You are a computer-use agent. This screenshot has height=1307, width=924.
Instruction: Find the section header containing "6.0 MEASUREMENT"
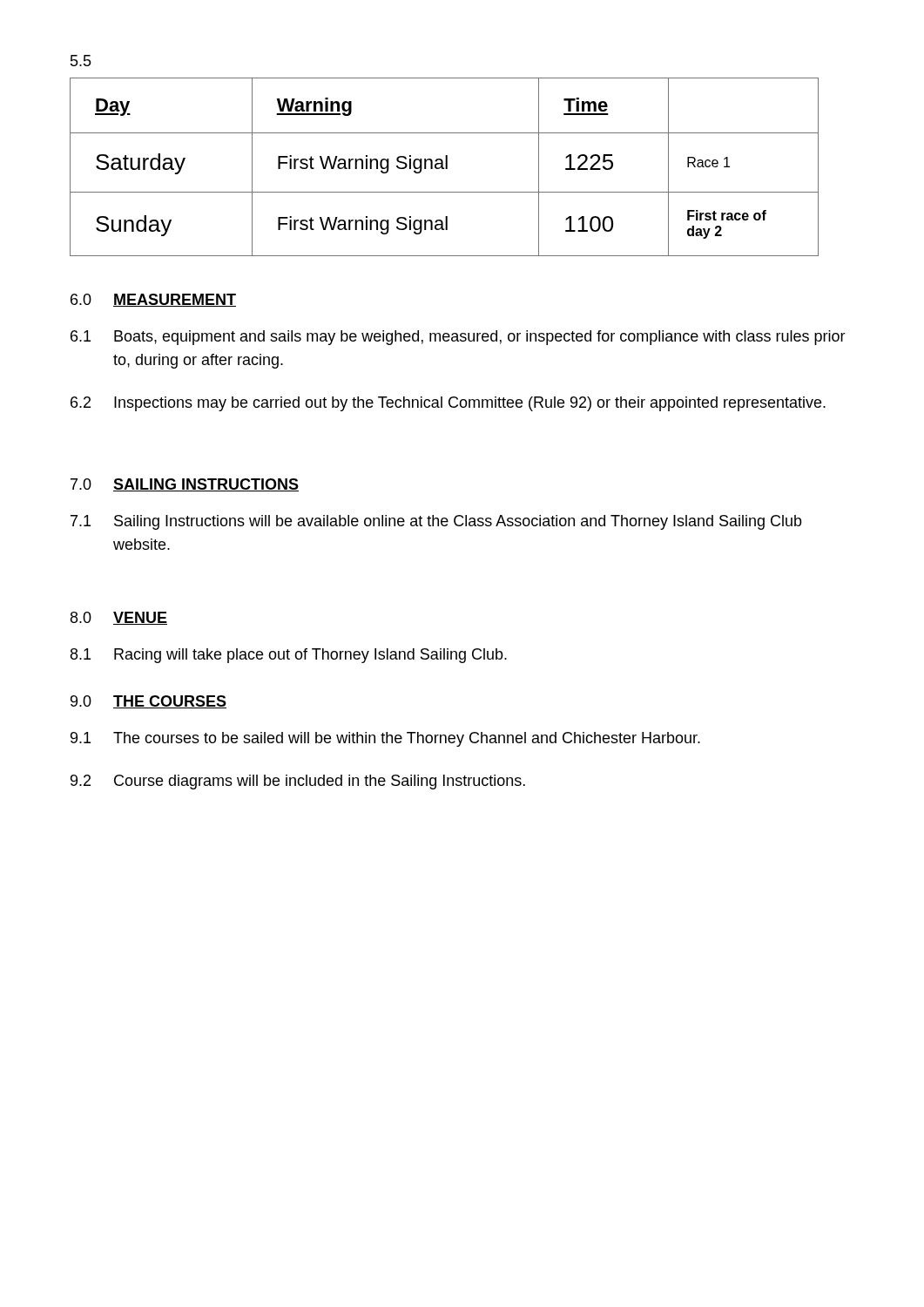click(x=153, y=300)
